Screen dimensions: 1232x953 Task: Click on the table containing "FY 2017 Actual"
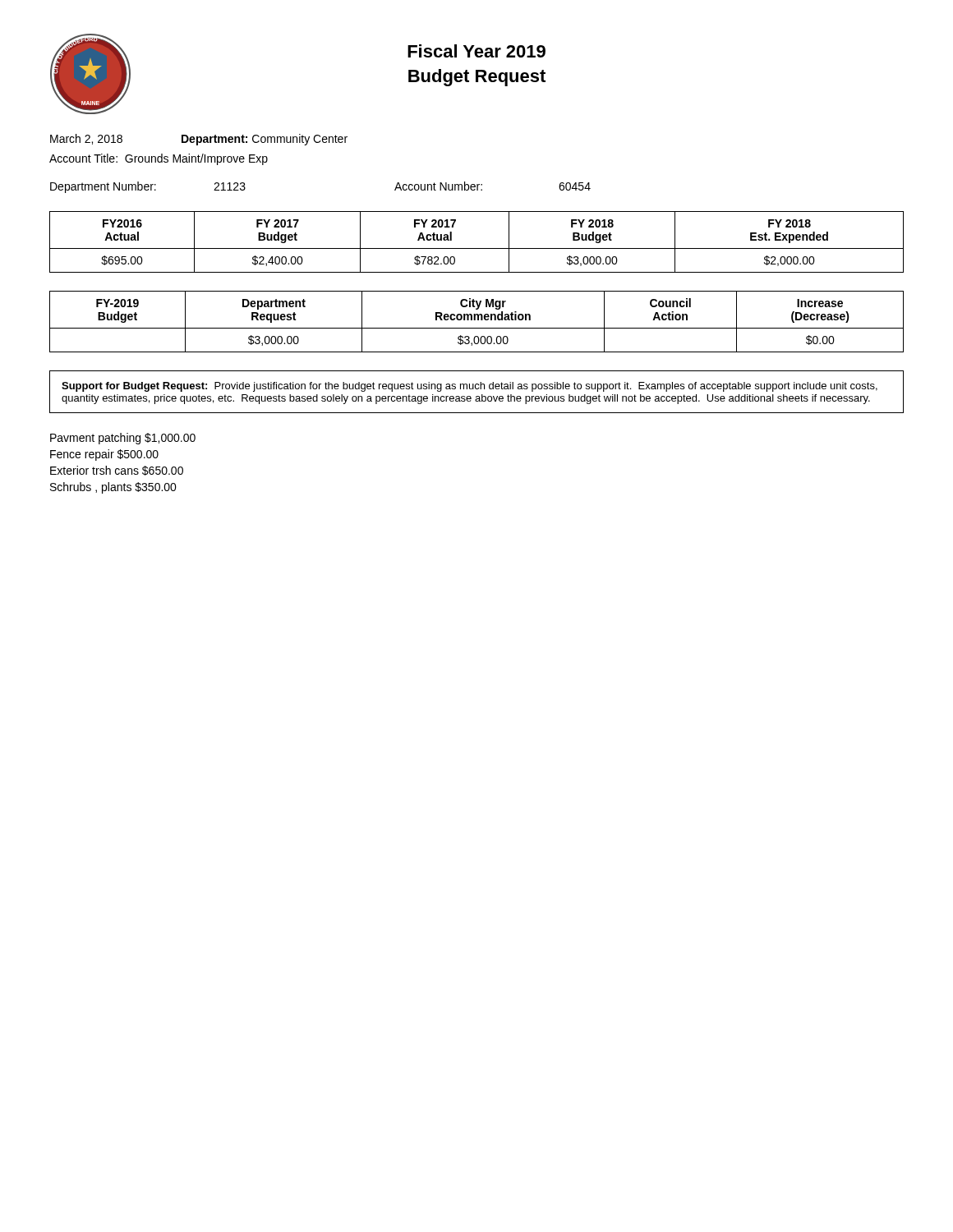(x=476, y=242)
